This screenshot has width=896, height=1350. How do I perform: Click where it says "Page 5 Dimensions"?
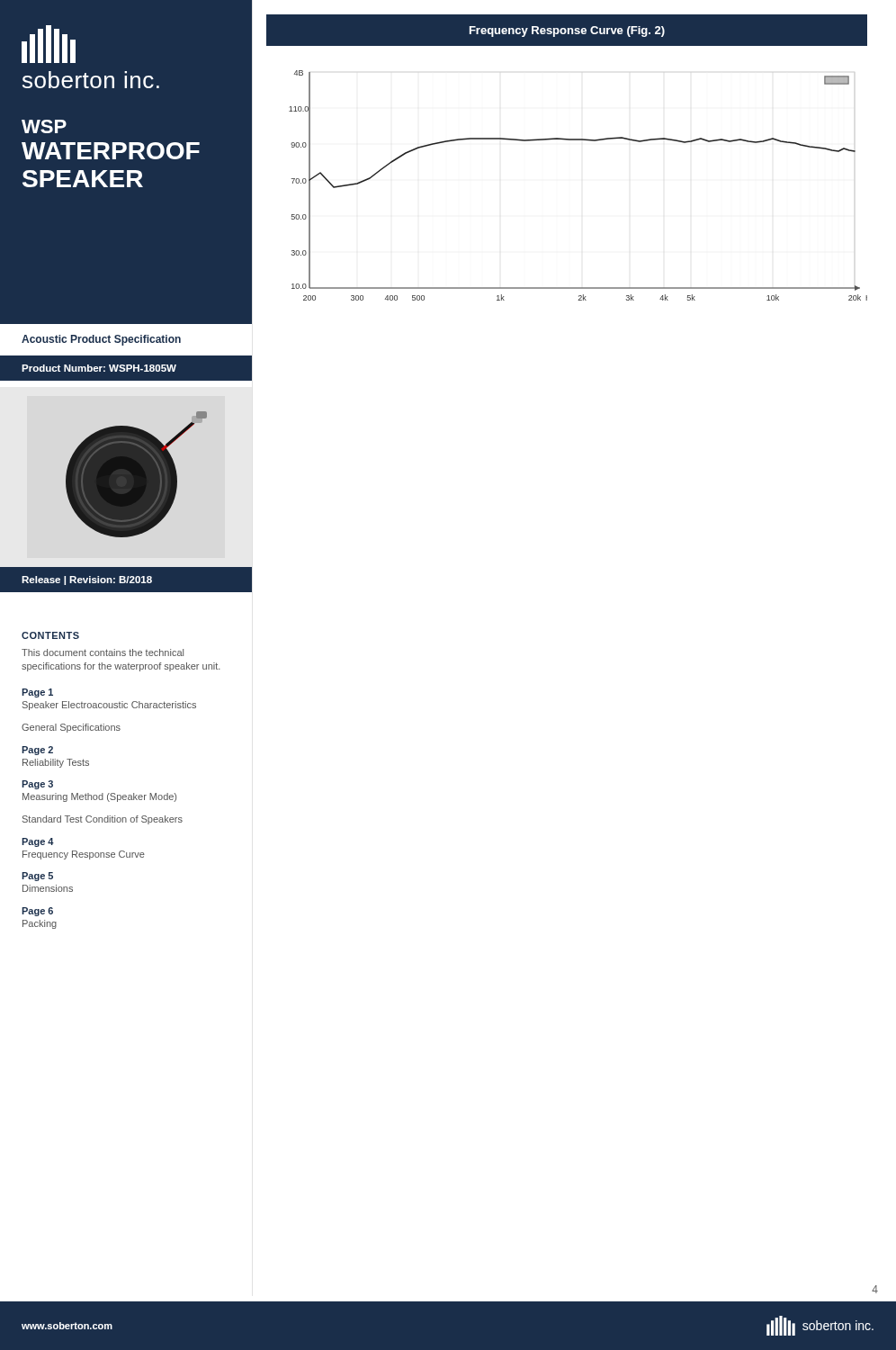point(37,877)
